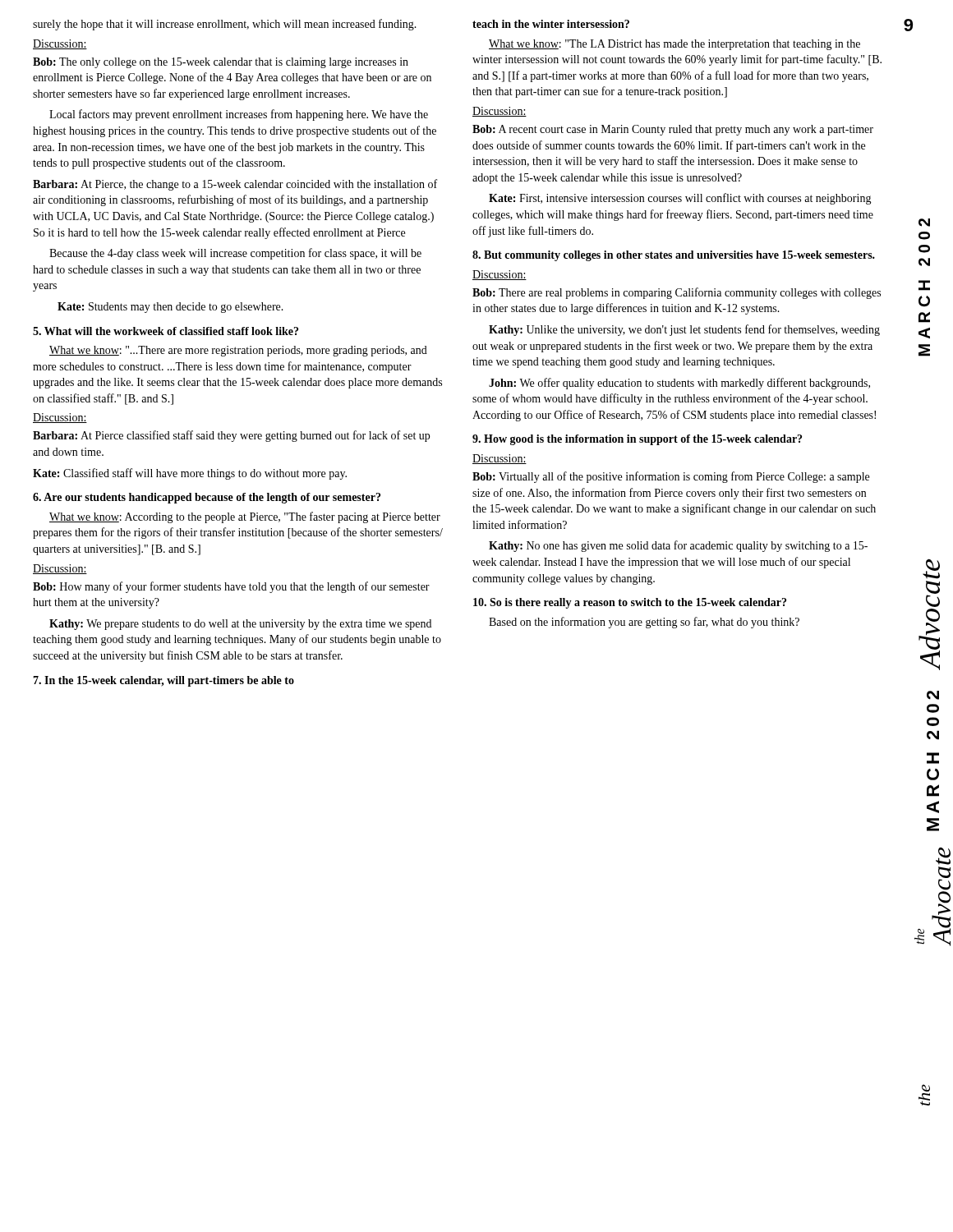This screenshot has width=953, height=1232.
Task: Point to the block beginning "Discussion: Bob: A recent court case in Marin"
Action: click(678, 172)
